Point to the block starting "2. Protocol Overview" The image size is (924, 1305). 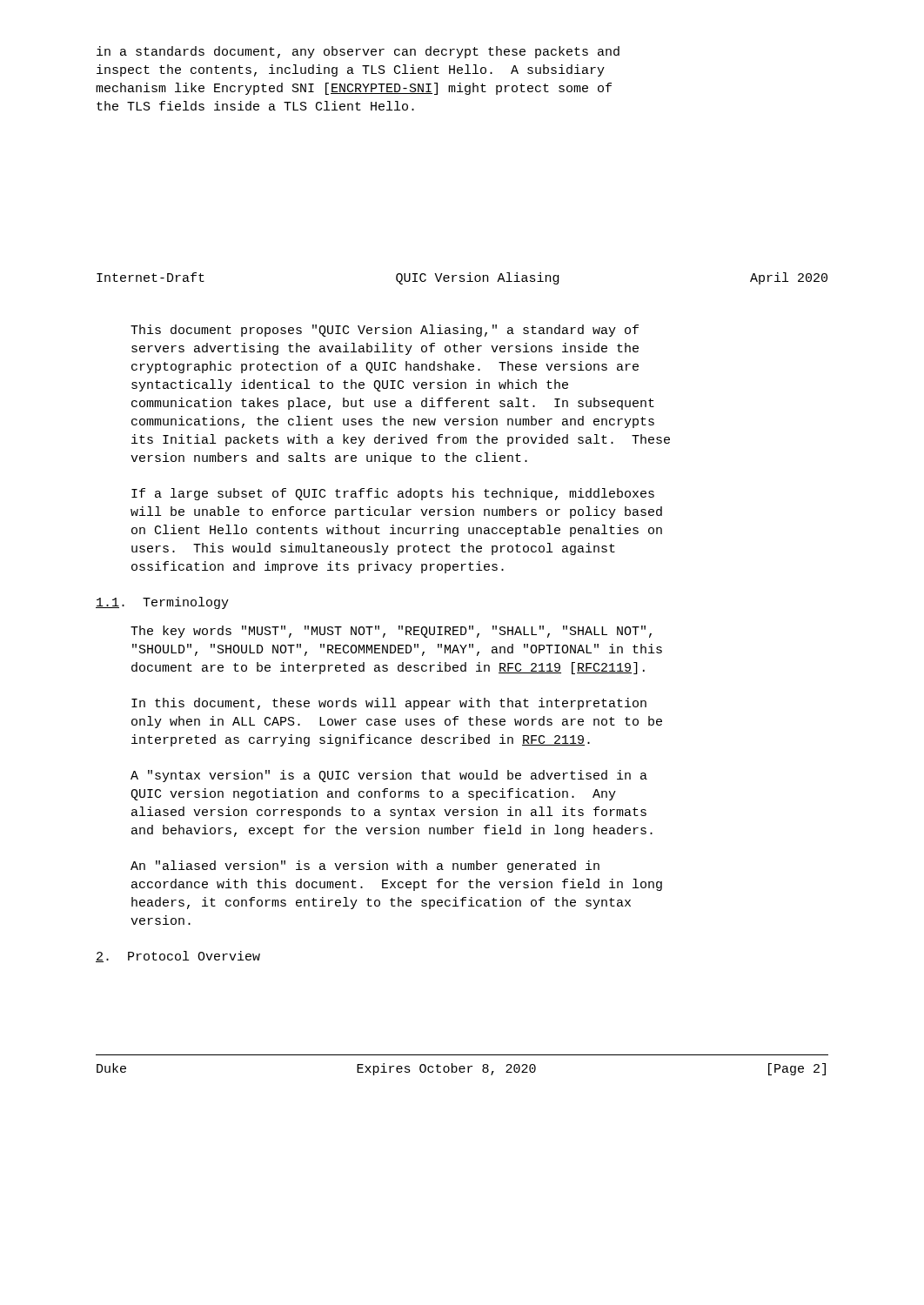click(x=178, y=957)
